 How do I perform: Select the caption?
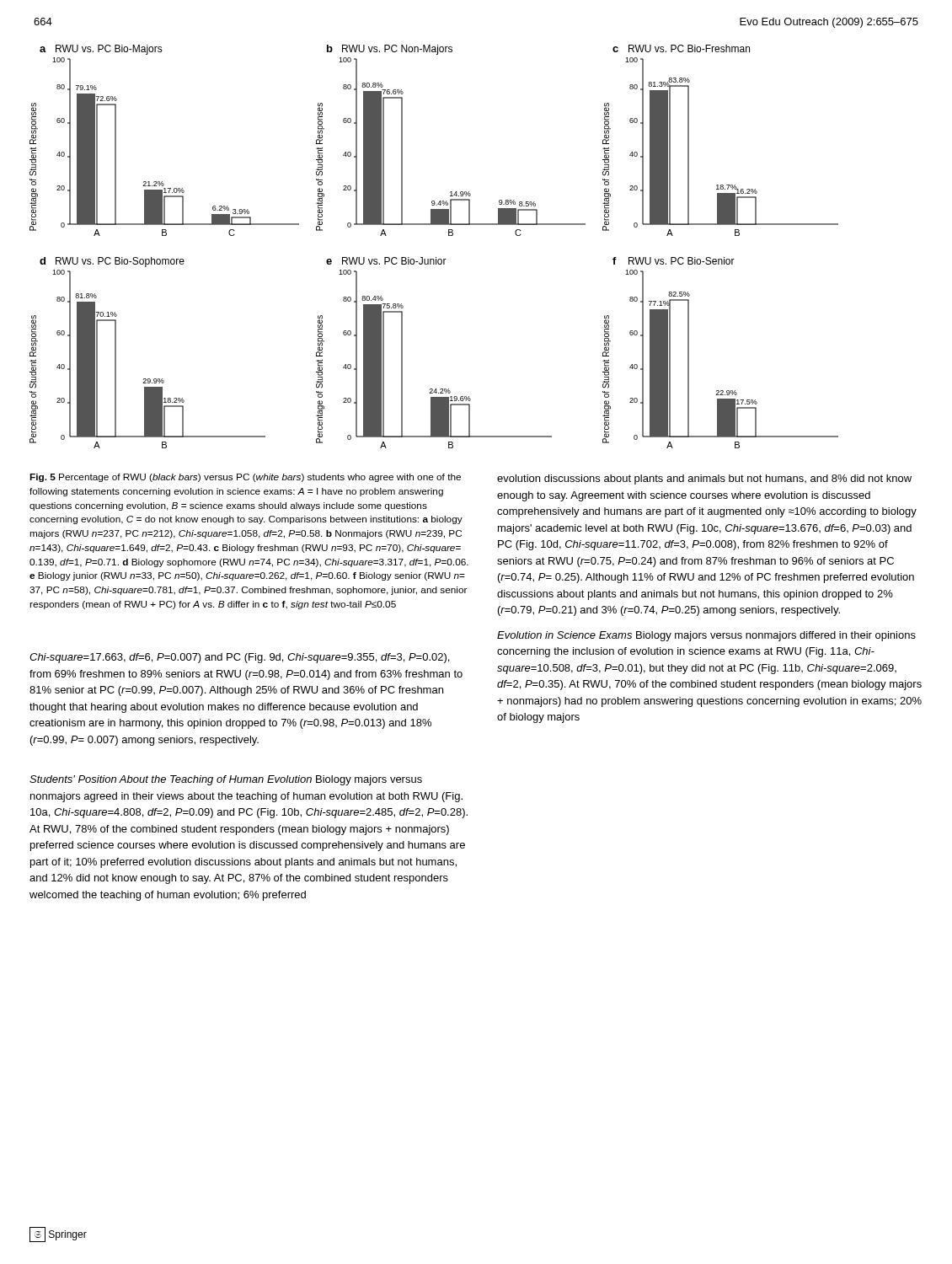[249, 540]
